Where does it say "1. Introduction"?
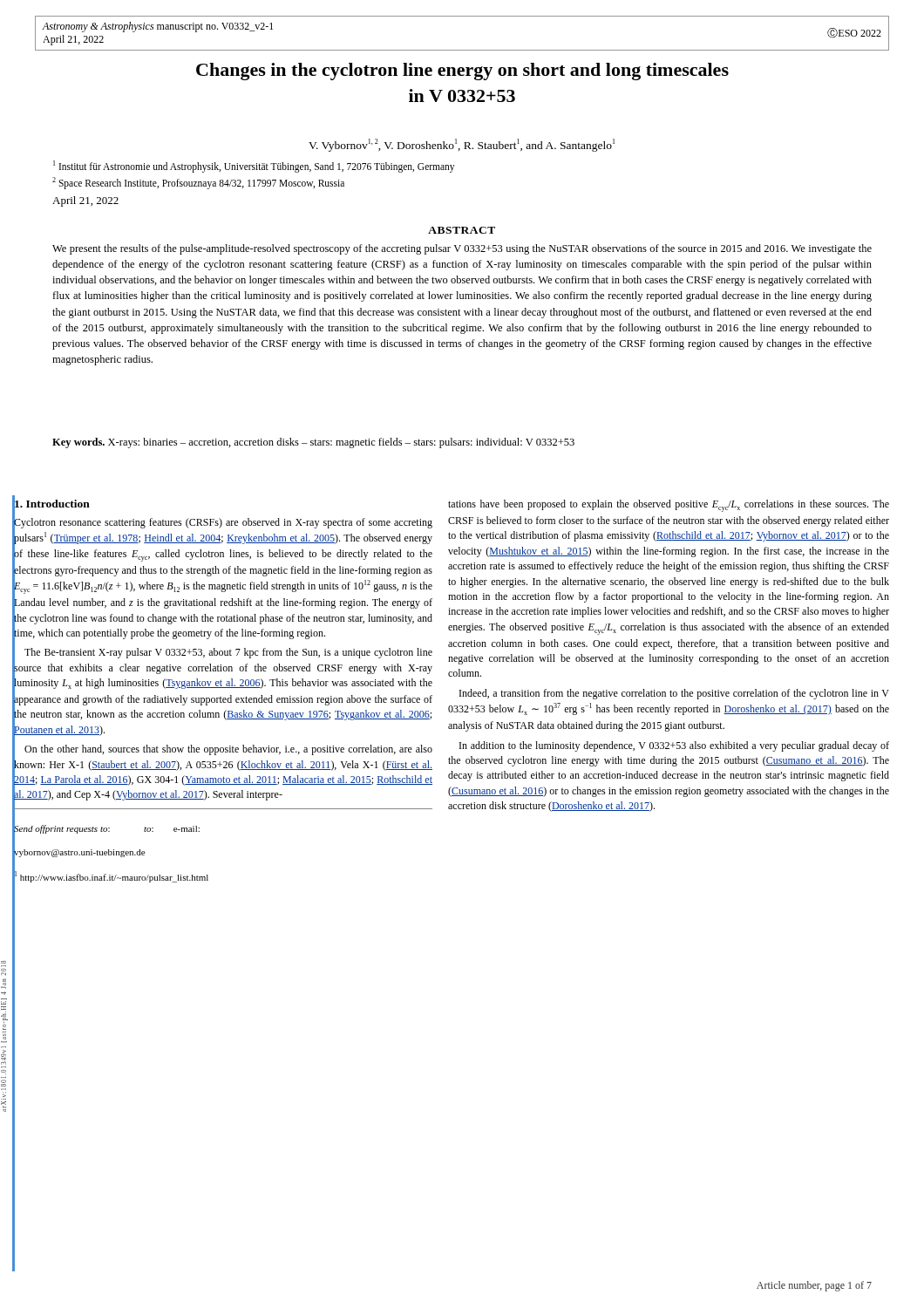 tap(52, 504)
